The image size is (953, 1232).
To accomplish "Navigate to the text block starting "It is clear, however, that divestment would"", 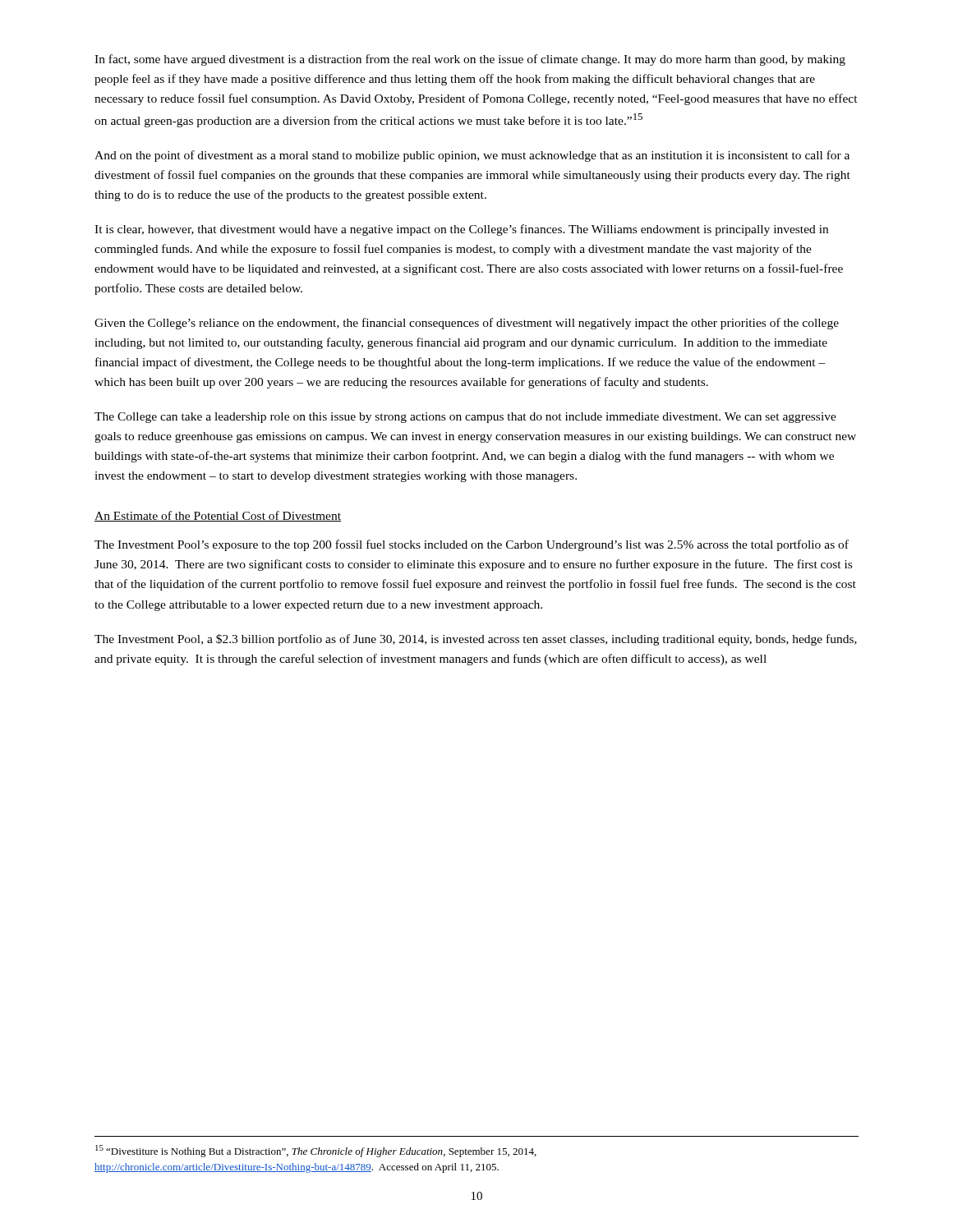I will coord(469,259).
